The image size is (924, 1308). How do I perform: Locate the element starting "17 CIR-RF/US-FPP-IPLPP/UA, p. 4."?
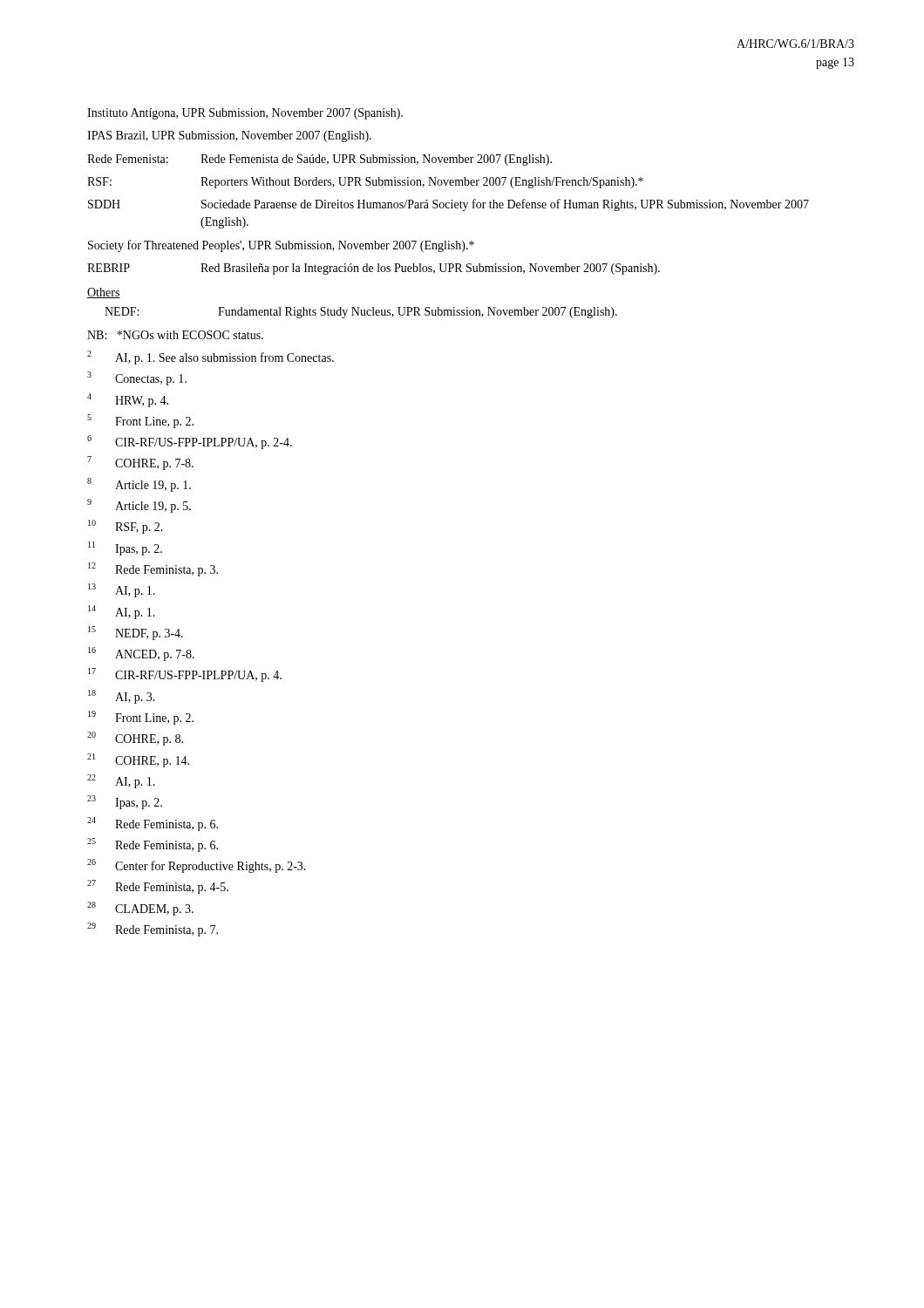185,675
